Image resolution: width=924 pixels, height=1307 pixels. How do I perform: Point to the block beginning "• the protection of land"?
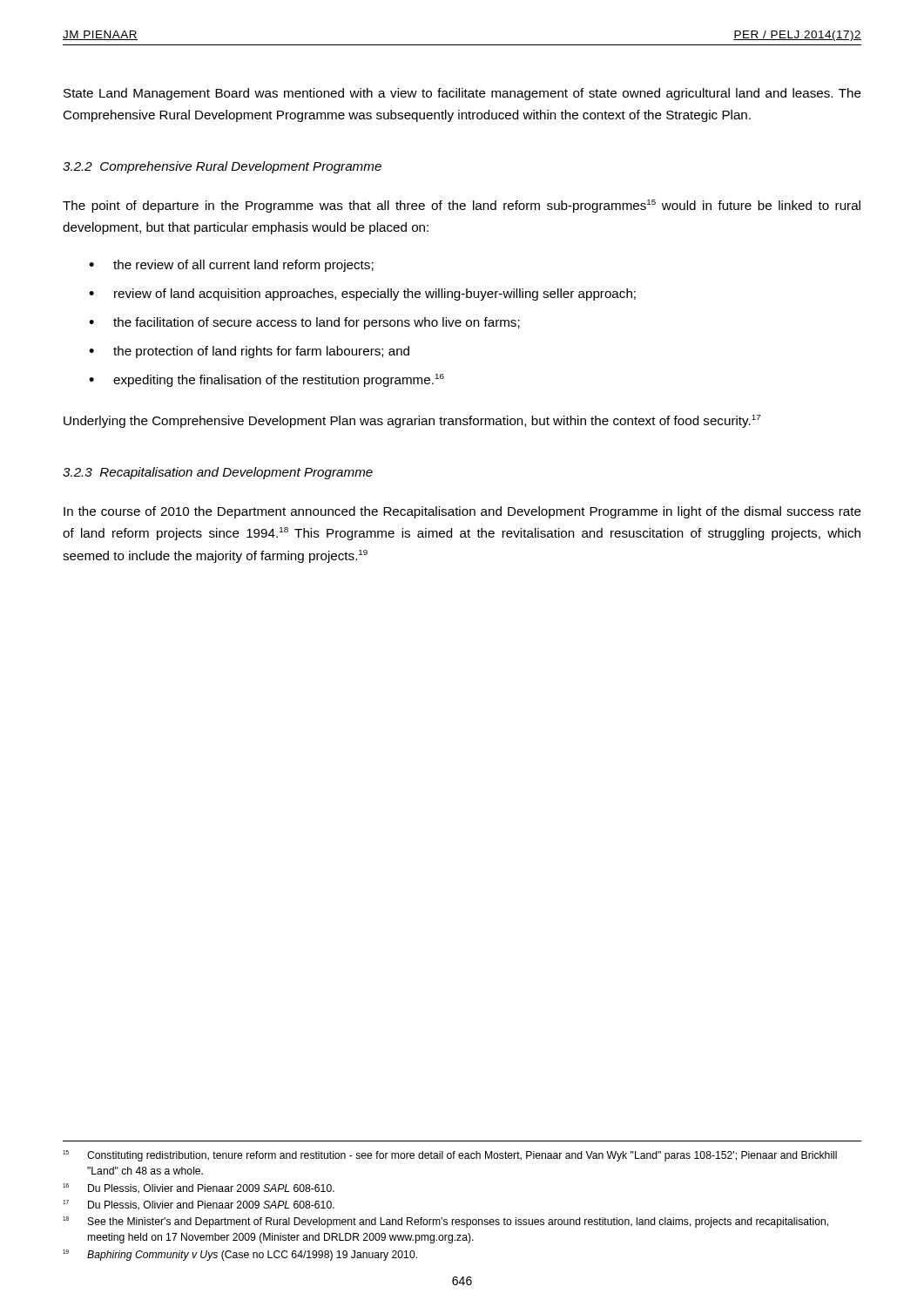coord(250,352)
